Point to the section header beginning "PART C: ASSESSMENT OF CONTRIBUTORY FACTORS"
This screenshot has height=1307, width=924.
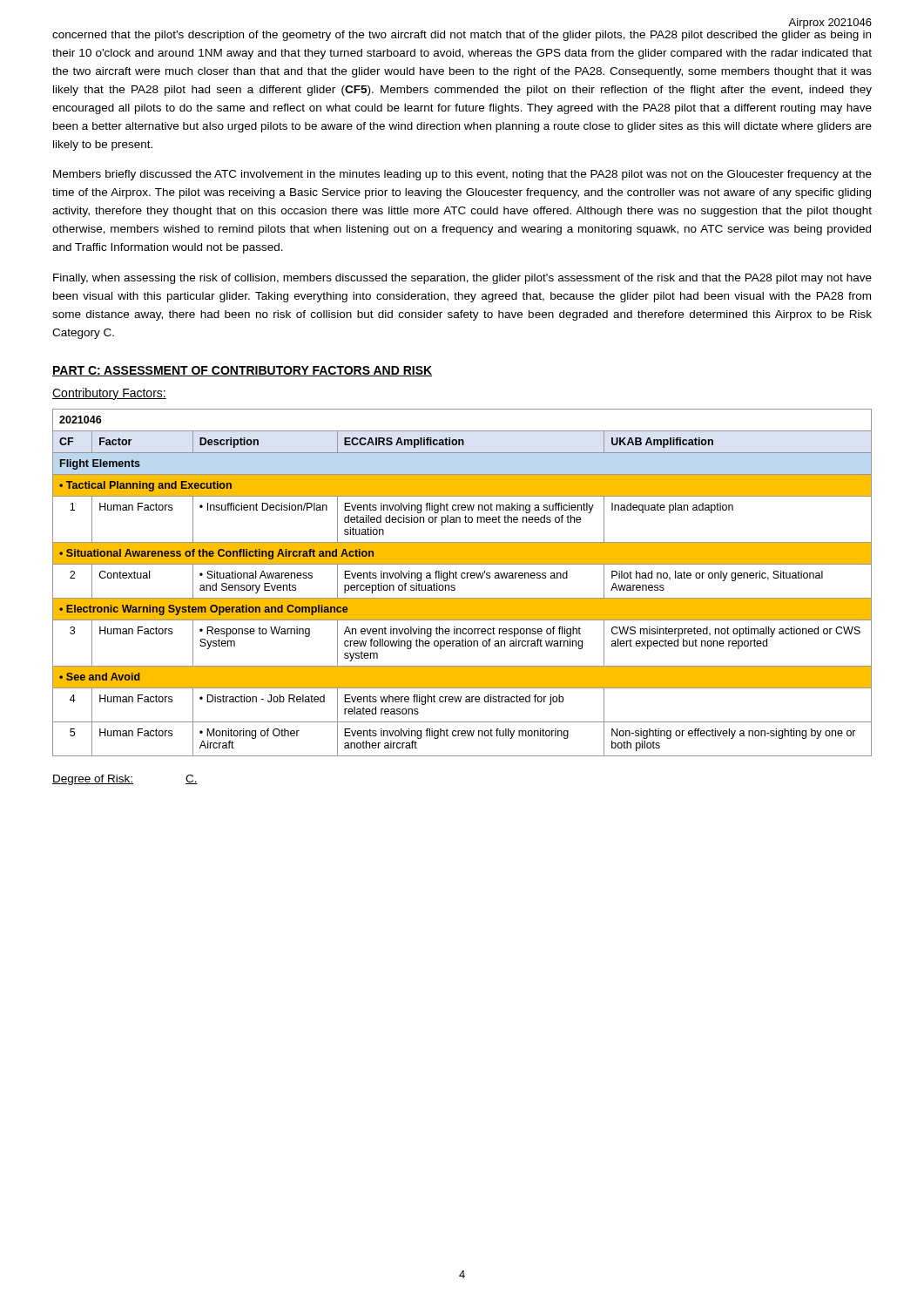(x=242, y=370)
